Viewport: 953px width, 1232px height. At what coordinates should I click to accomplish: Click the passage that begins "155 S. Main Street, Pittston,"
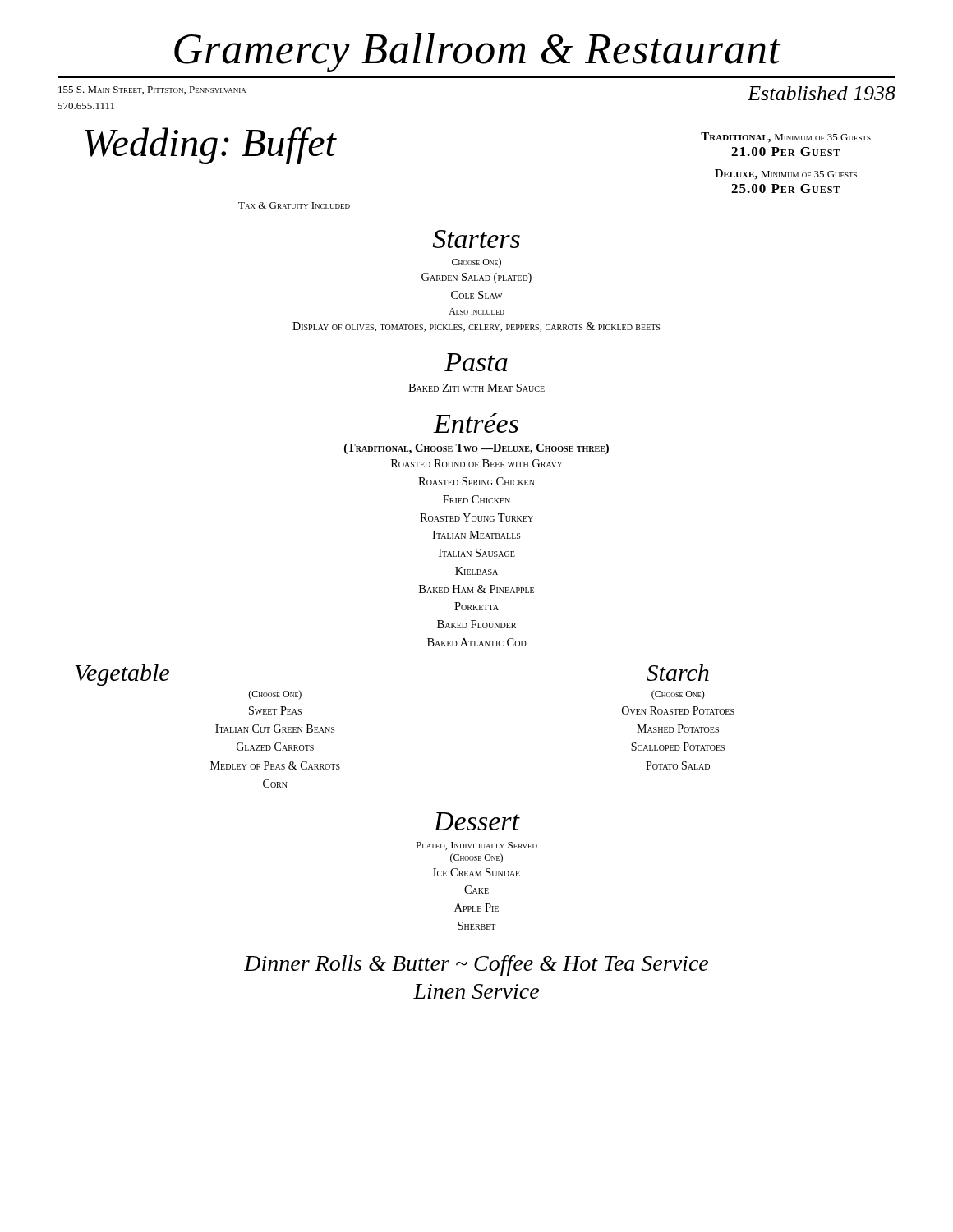[x=150, y=92]
